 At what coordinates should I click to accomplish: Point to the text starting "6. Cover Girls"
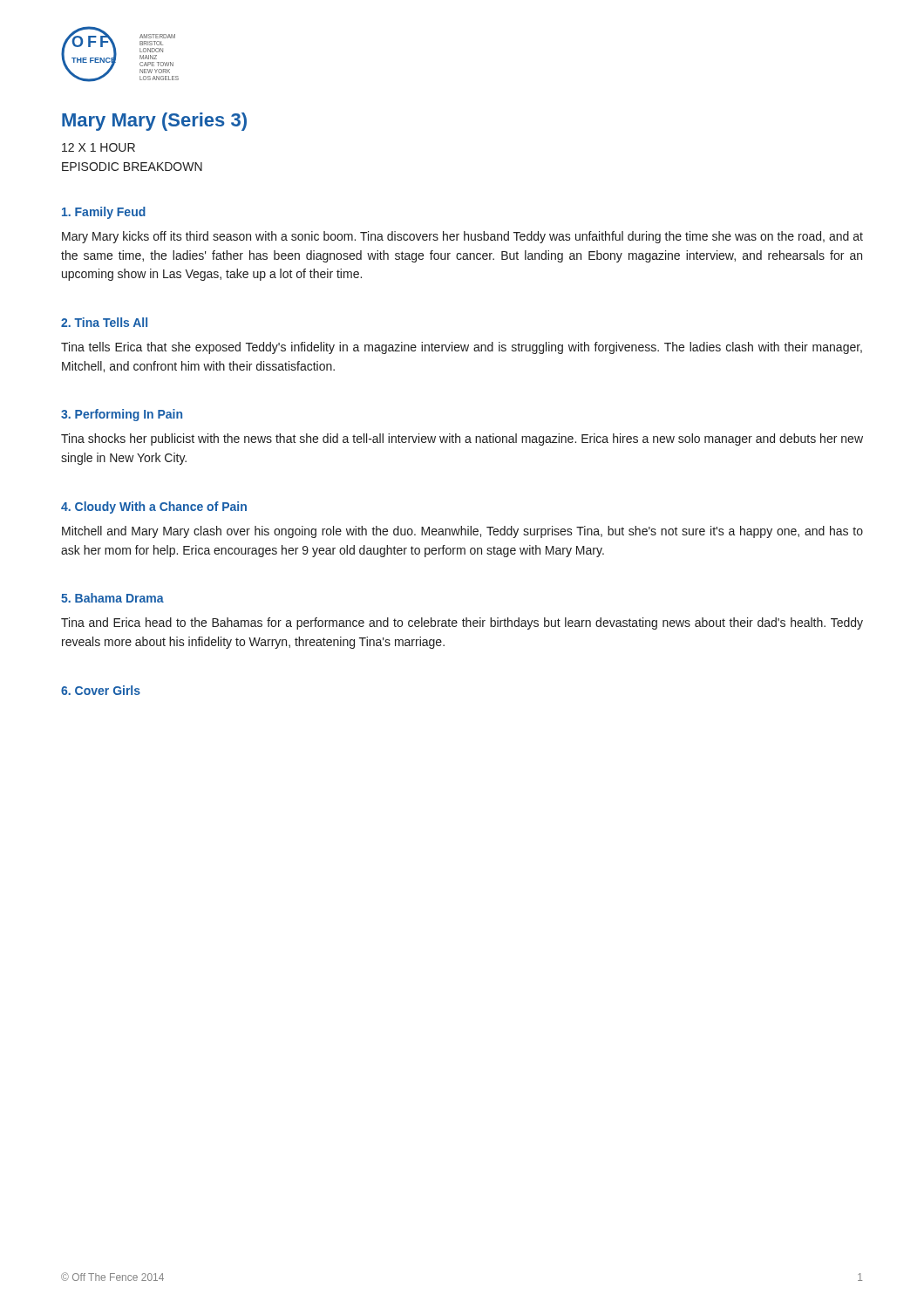coord(101,690)
